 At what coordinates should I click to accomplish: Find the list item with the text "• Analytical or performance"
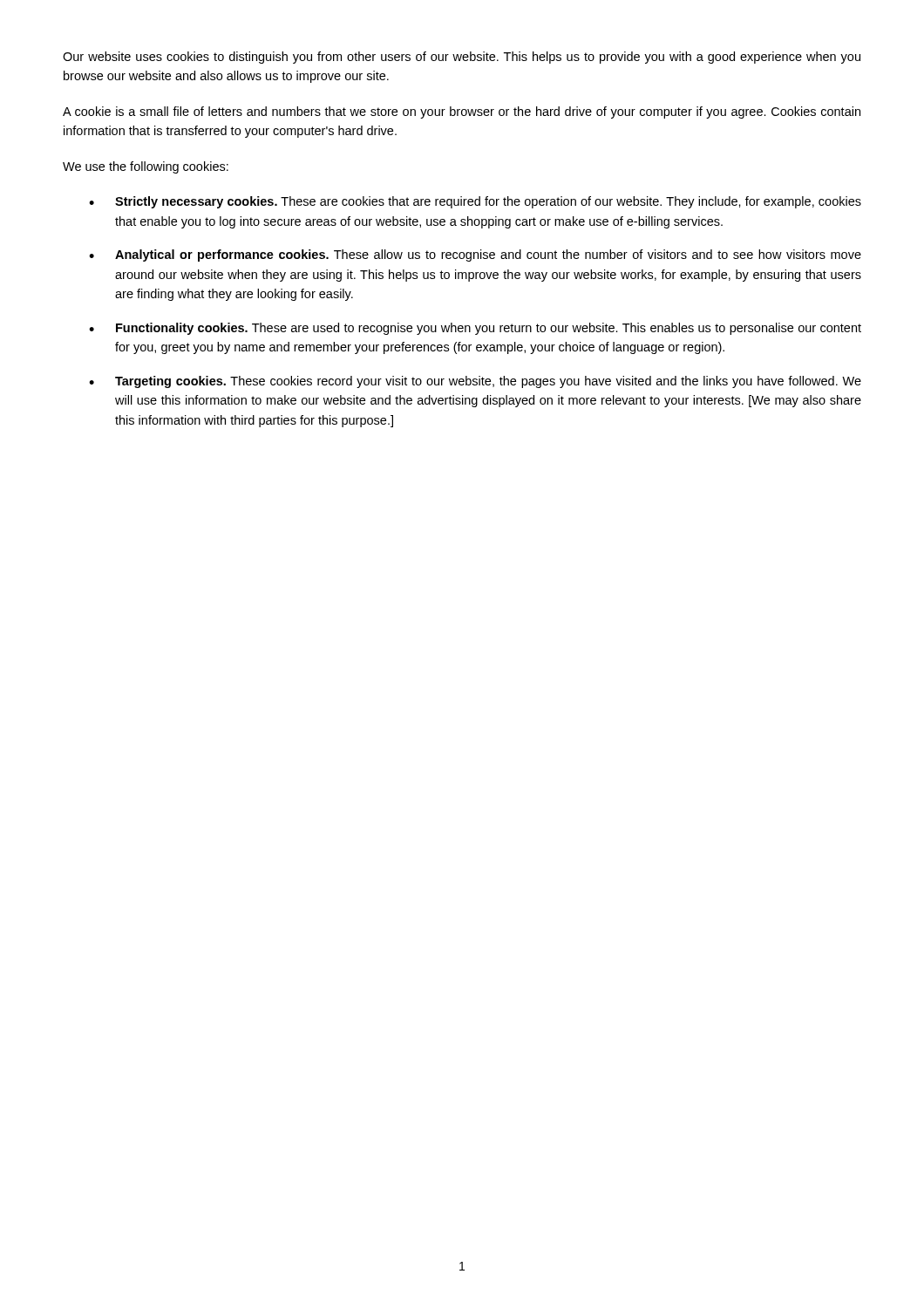(475, 275)
